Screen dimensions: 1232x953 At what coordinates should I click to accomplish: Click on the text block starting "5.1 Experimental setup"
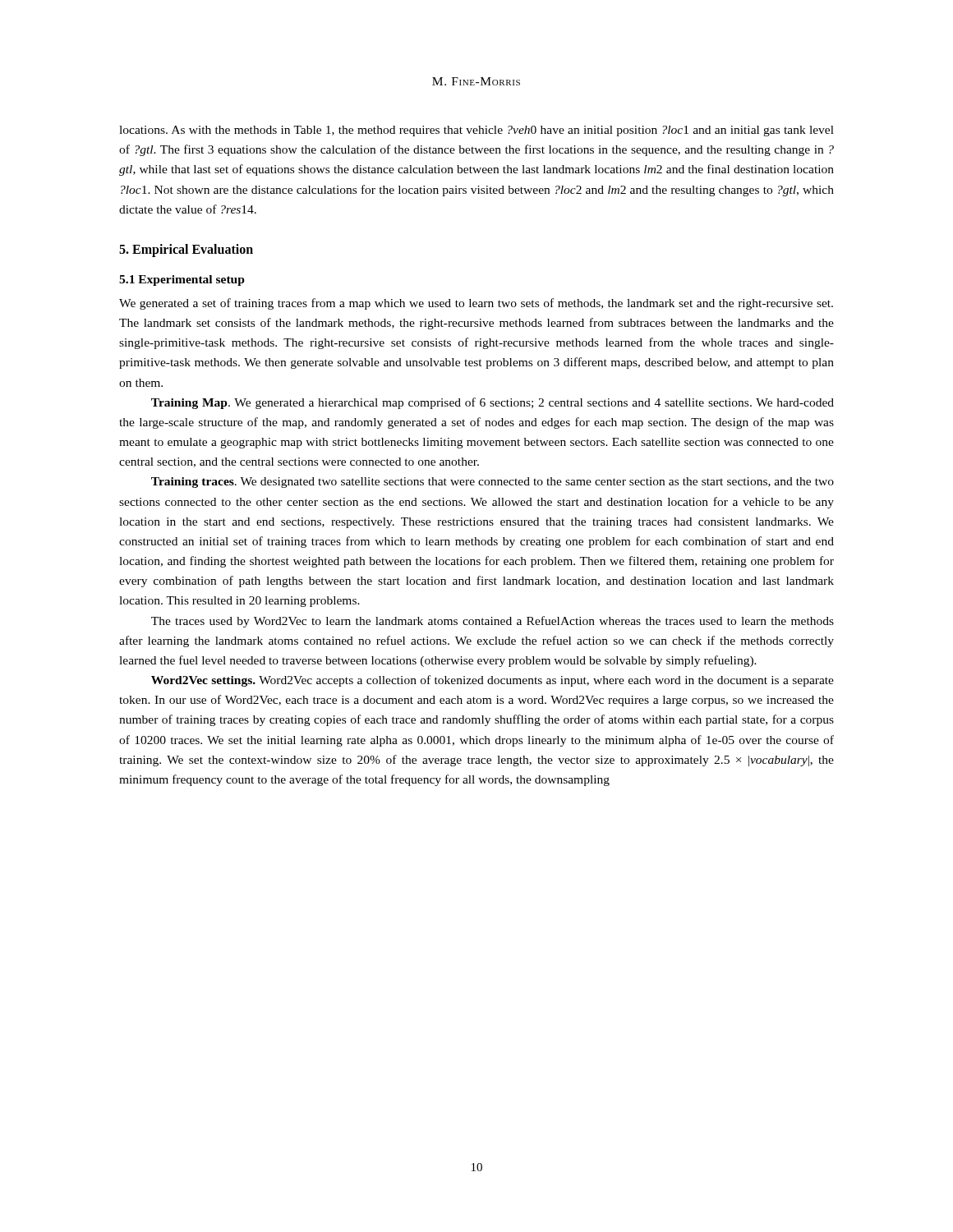182,279
